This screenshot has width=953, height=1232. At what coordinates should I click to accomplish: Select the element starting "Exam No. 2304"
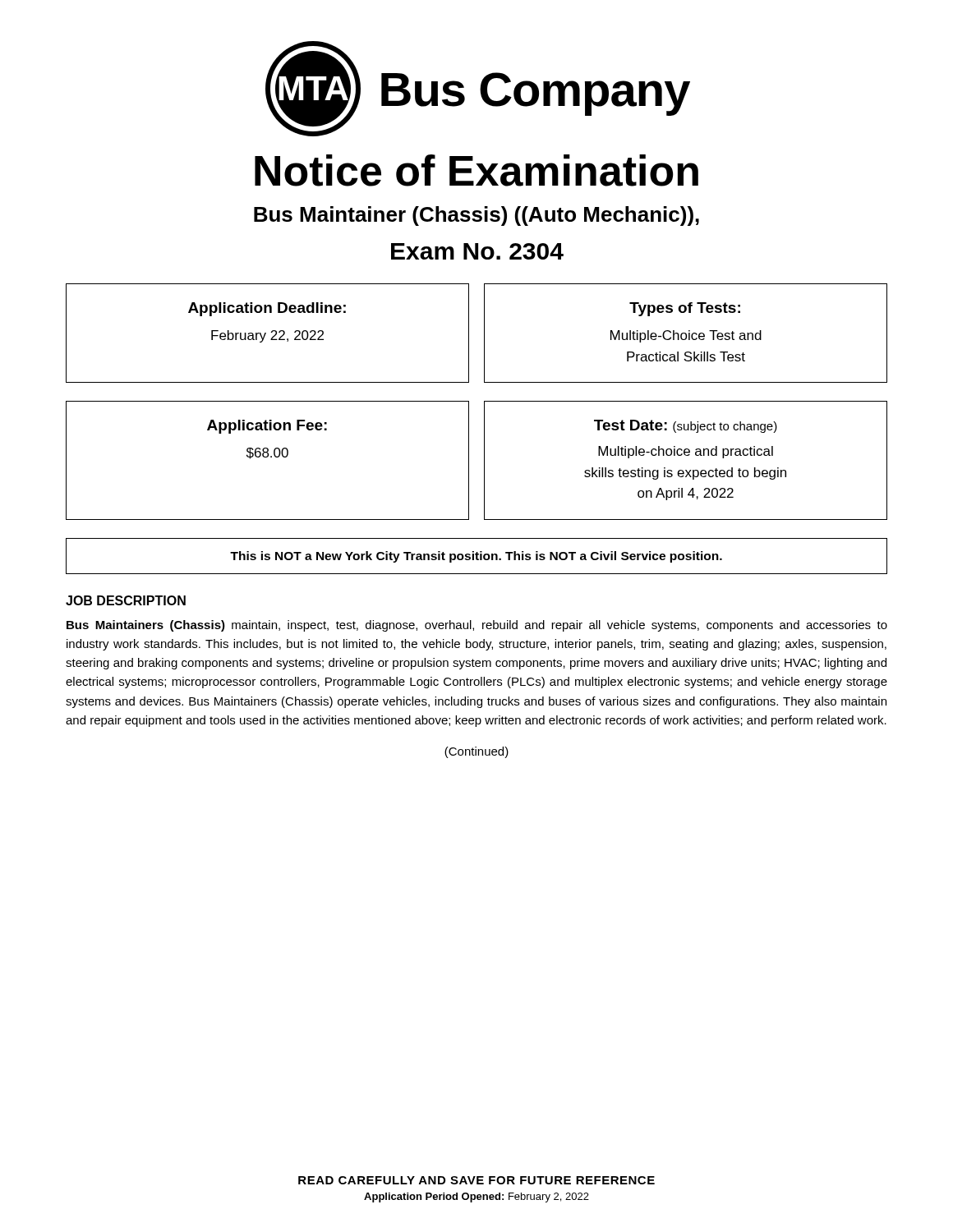[476, 251]
